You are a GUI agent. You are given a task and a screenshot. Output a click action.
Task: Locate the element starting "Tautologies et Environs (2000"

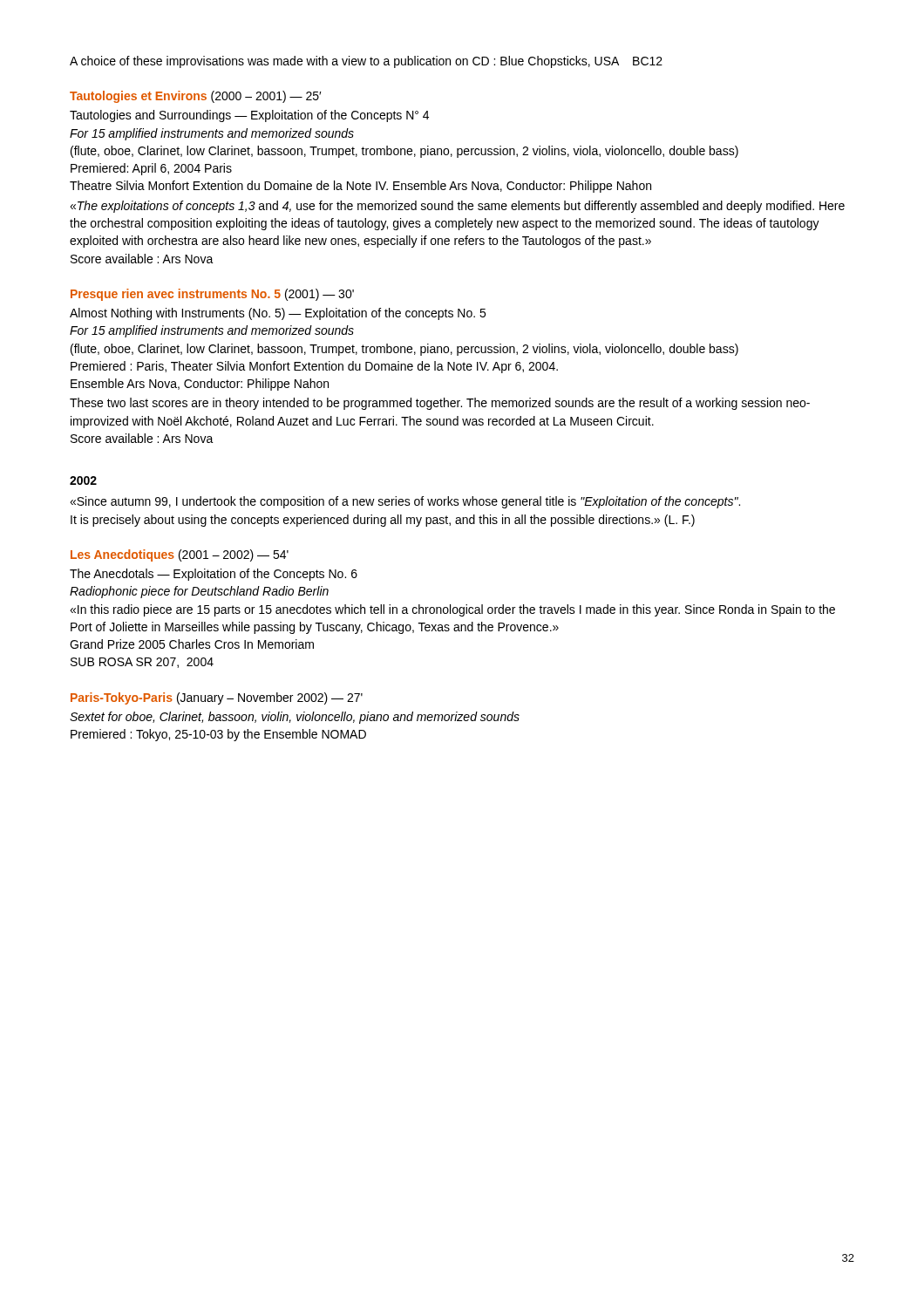click(196, 96)
